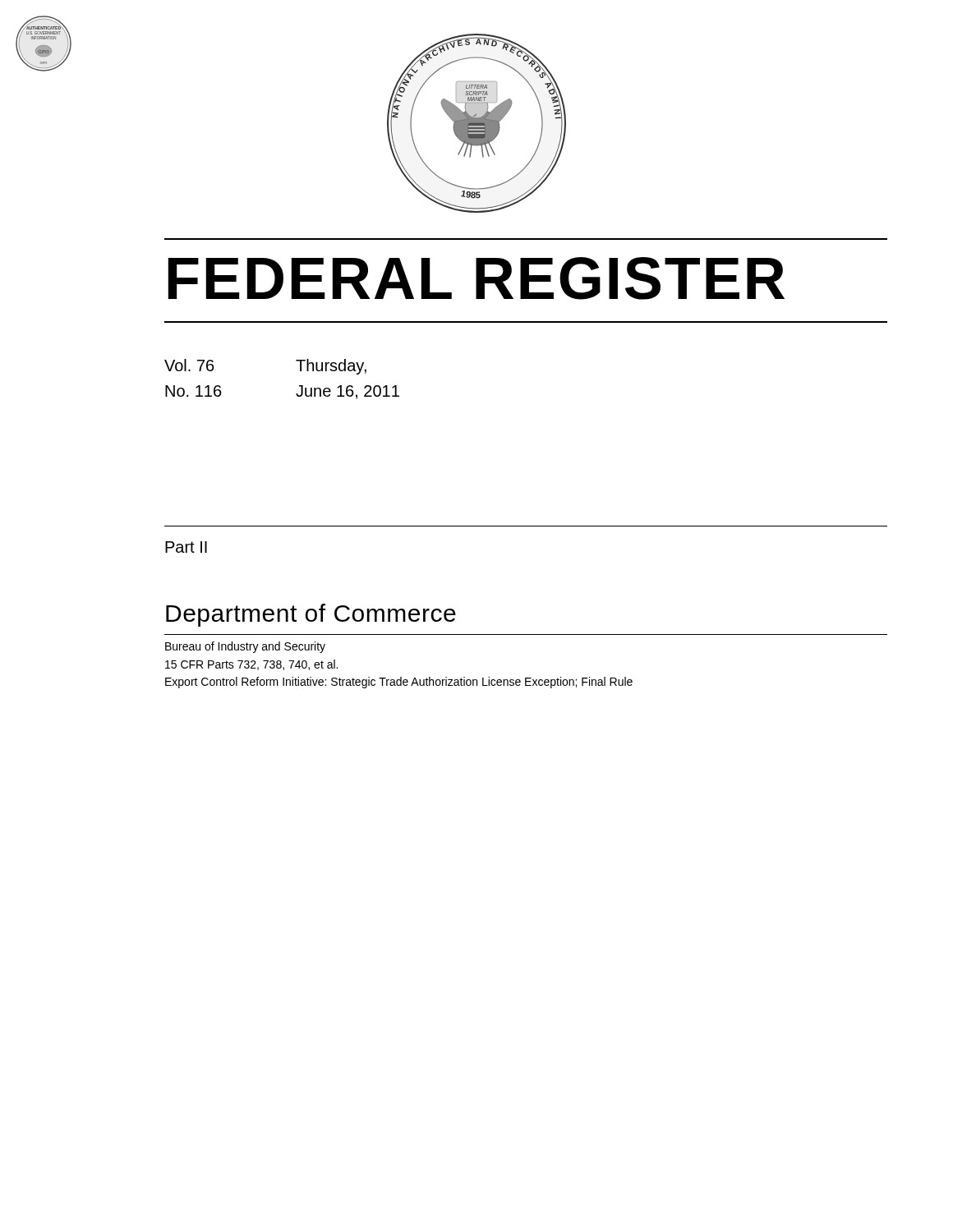The width and height of the screenshot is (953, 1232).
Task: Locate the title
Action: (526, 281)
